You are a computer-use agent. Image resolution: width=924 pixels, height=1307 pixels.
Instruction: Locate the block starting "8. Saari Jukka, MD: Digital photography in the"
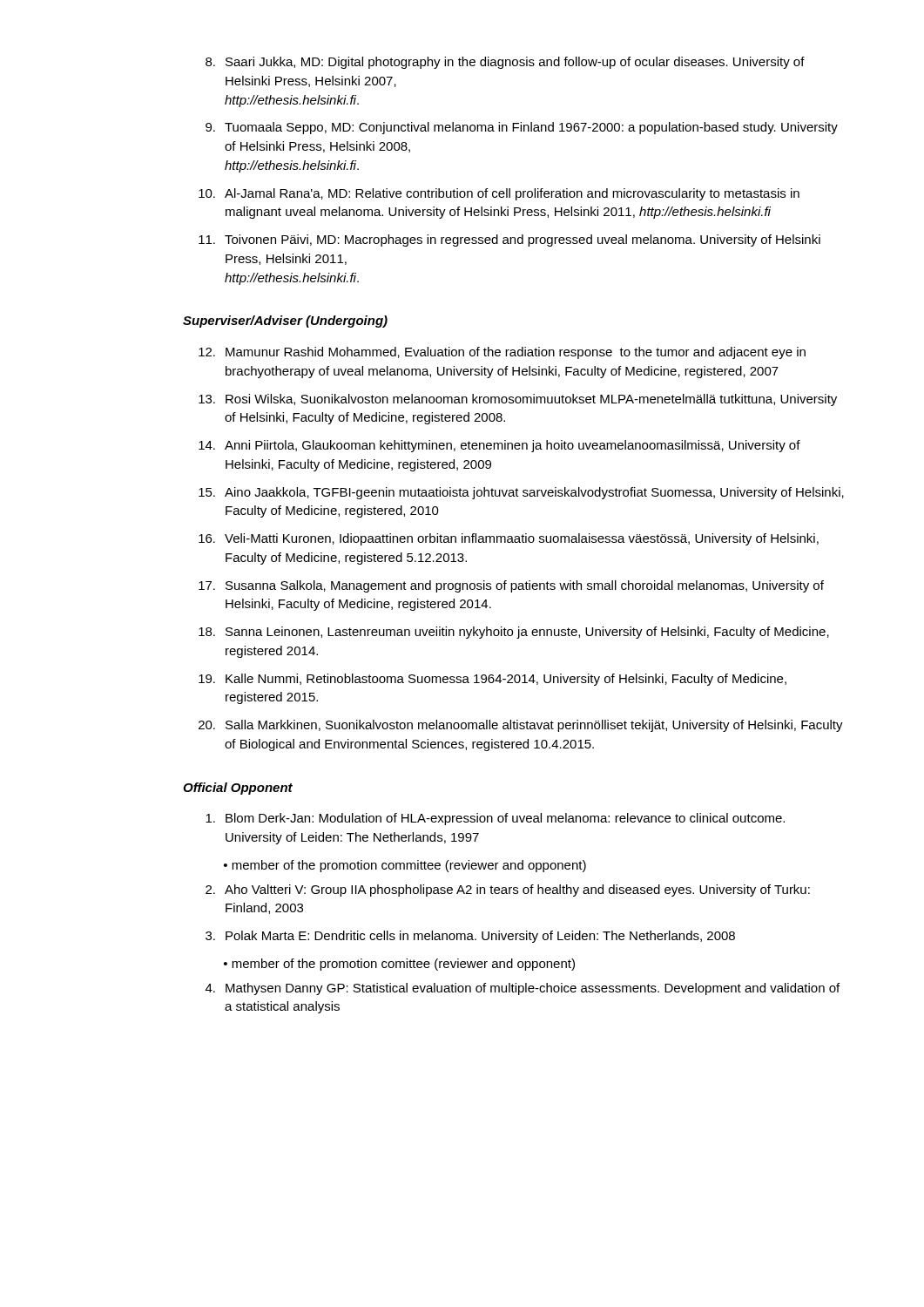tap(505, 63)
